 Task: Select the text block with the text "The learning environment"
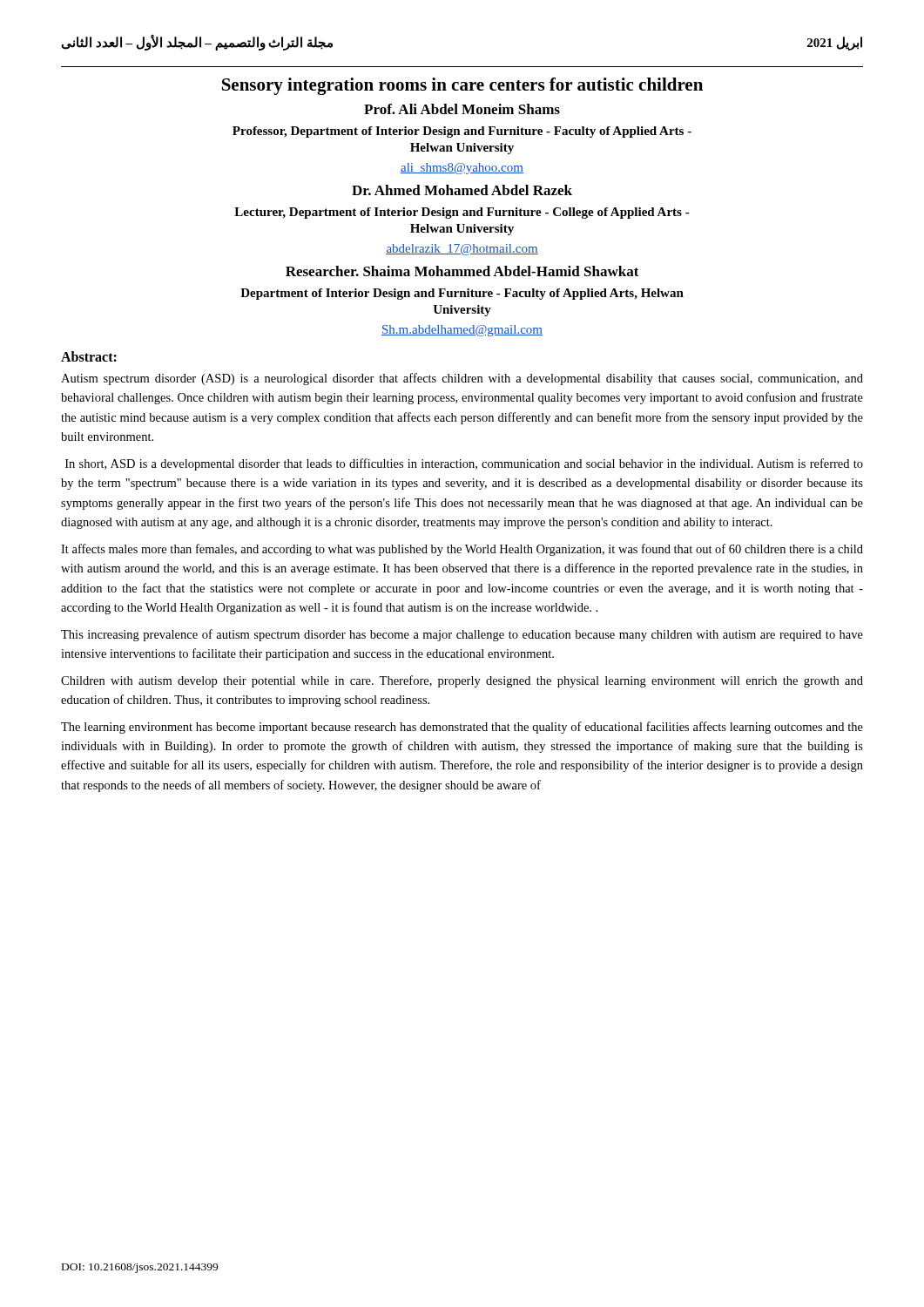tap(462, 756)
